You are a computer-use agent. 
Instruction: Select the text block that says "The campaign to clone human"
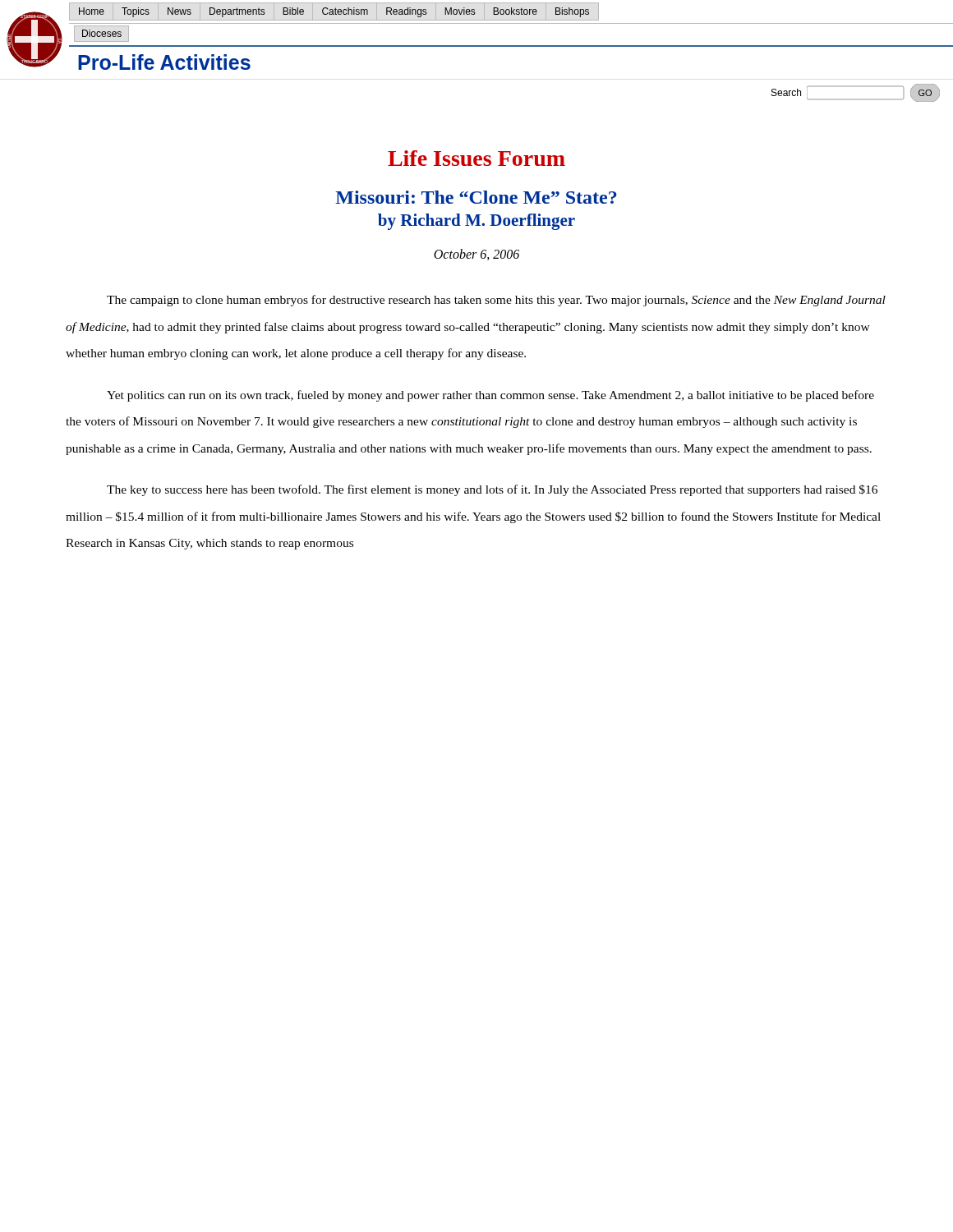[x=476, y=422]
